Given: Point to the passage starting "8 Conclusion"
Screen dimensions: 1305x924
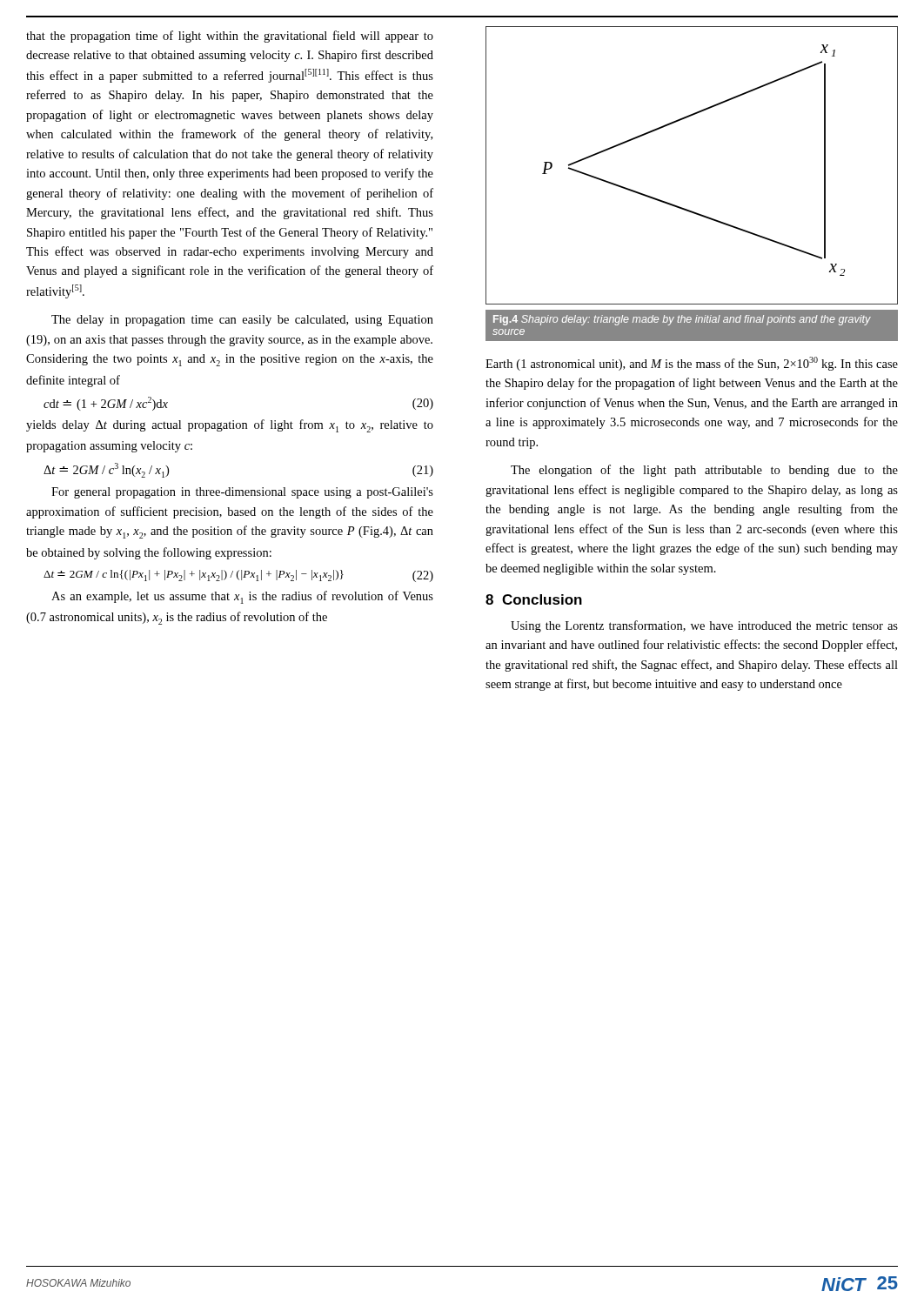Looking at the screenshot, I should [x=534, y=600].
